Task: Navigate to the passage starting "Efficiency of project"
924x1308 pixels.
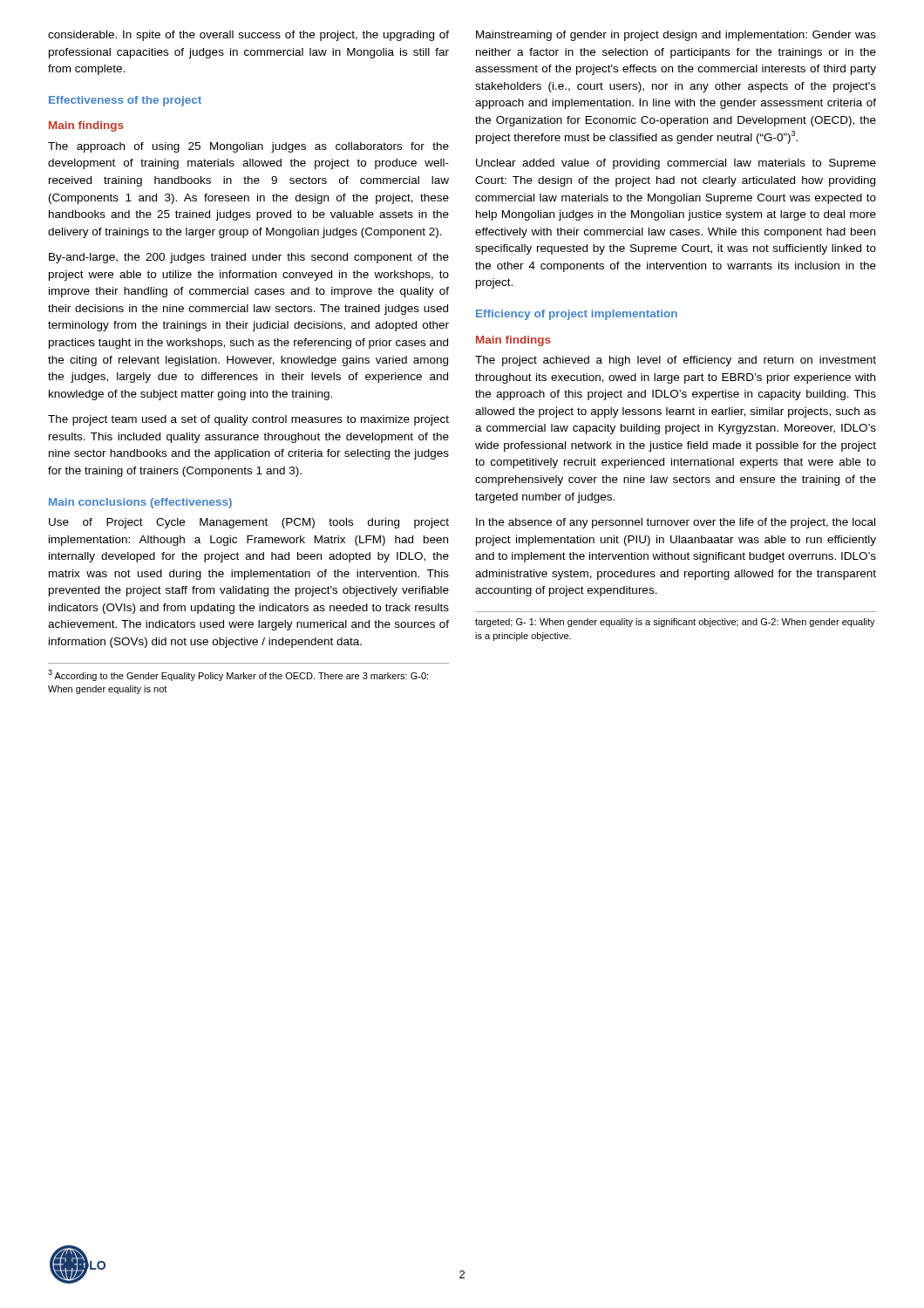Action: 576,313
